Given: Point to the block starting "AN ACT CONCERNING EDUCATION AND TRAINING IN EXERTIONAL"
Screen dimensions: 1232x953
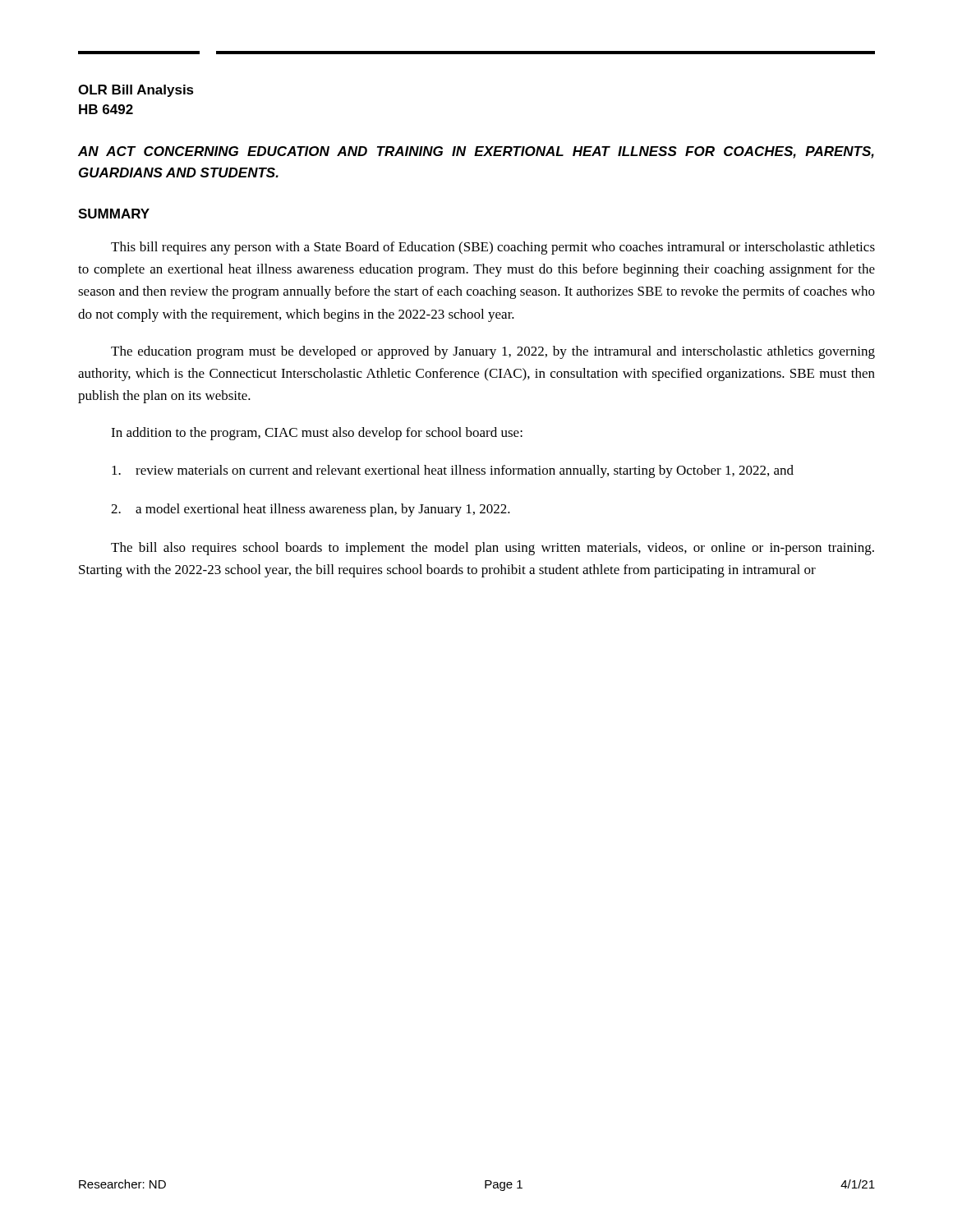Looking at the screenshot, I should tap(476, 162).
